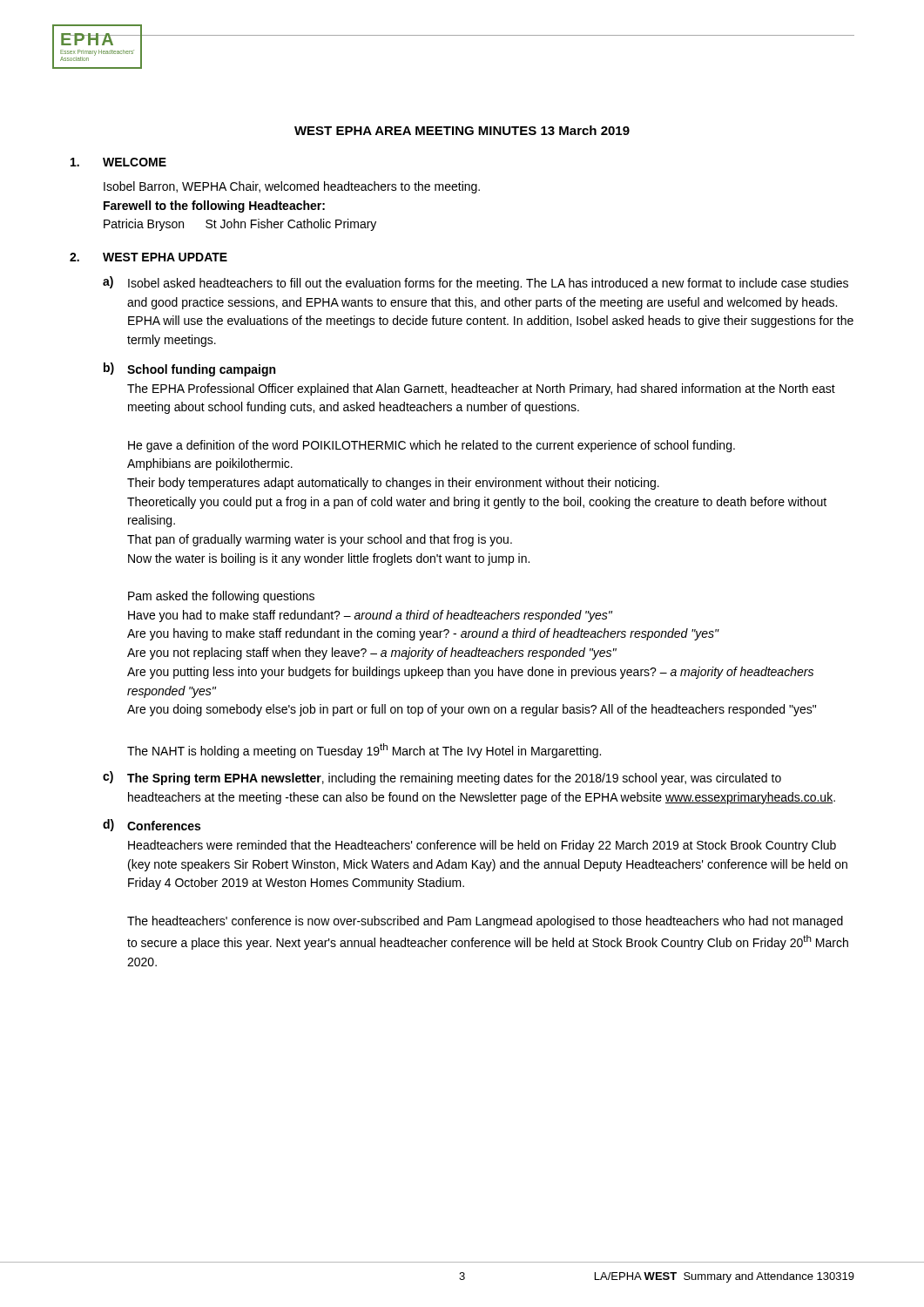Find the block on this page that starts "Isobel asked headteachers to fill out the"

pyautogui.click(x=490, y=312)
